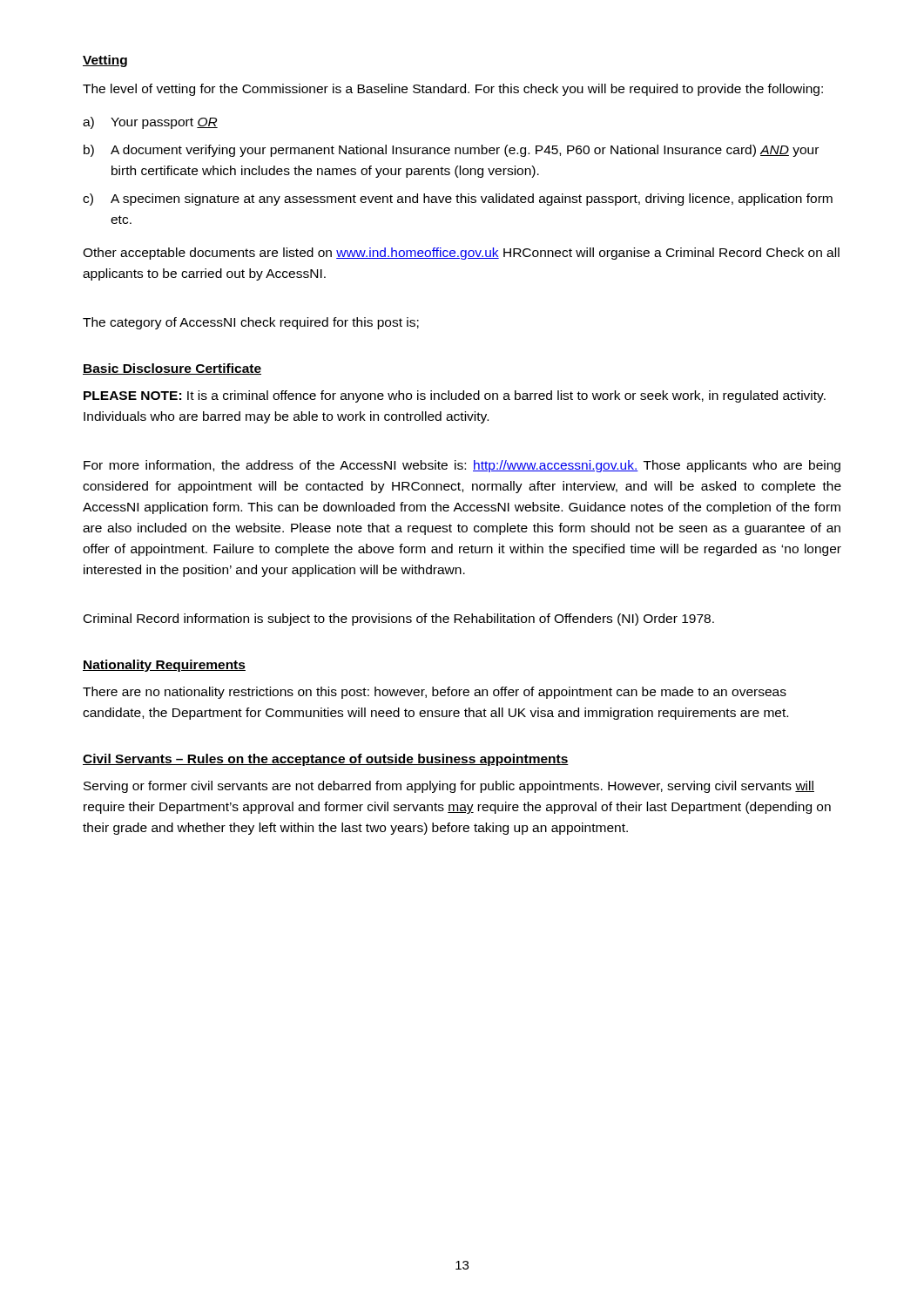Locate the passage starting "Basic Disclosure Certificate"
Image resolution: width=924 pixels, height=1307 pixels.
(172, 368)
